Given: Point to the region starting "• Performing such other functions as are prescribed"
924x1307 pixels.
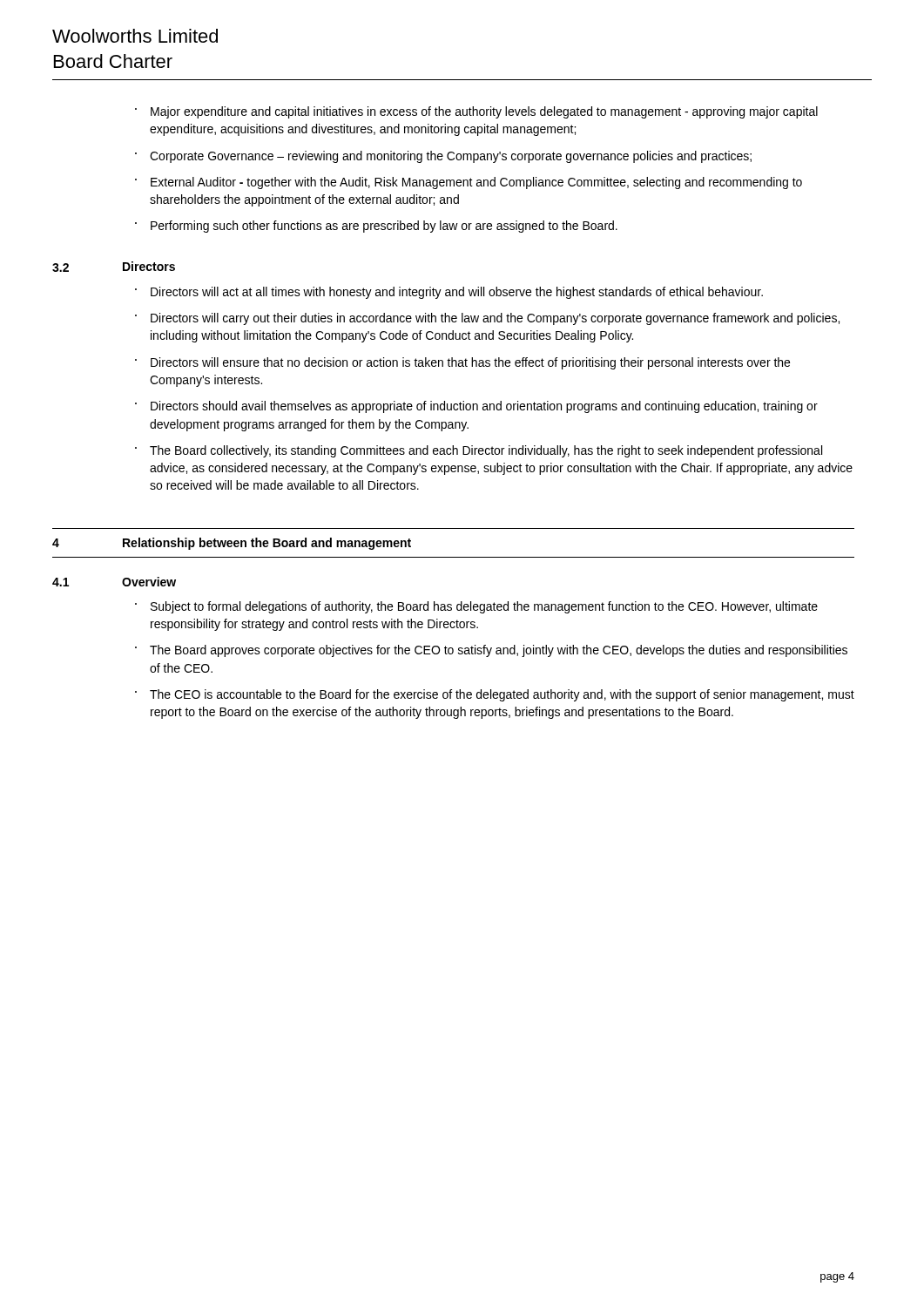Looking at the screenshot, I should point(488,226).
